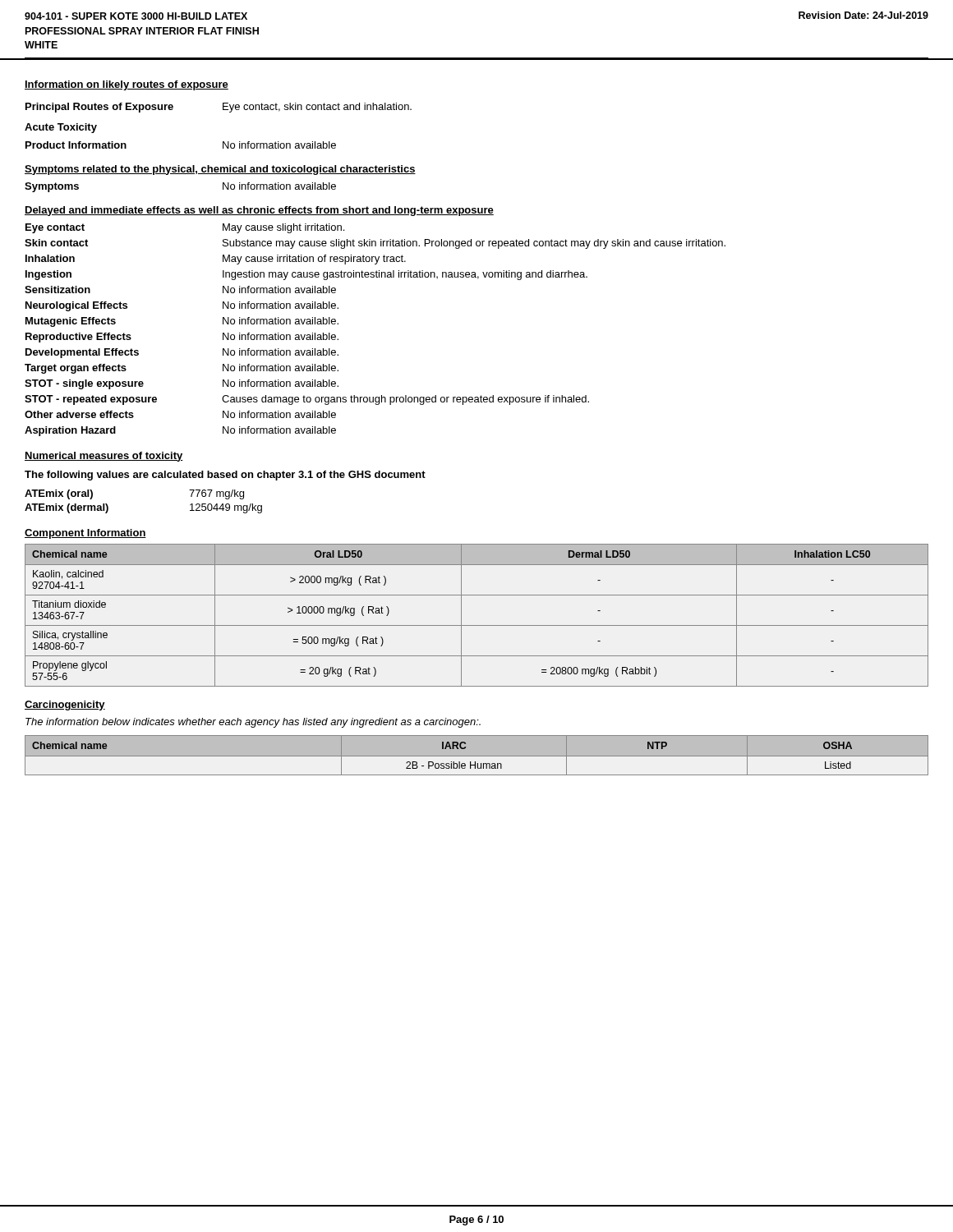Image resolution: width=953 pixels, height=1232 pixels.
Task: Point to the block beginning "Principal Routes of"
Action: pos(219,108)
